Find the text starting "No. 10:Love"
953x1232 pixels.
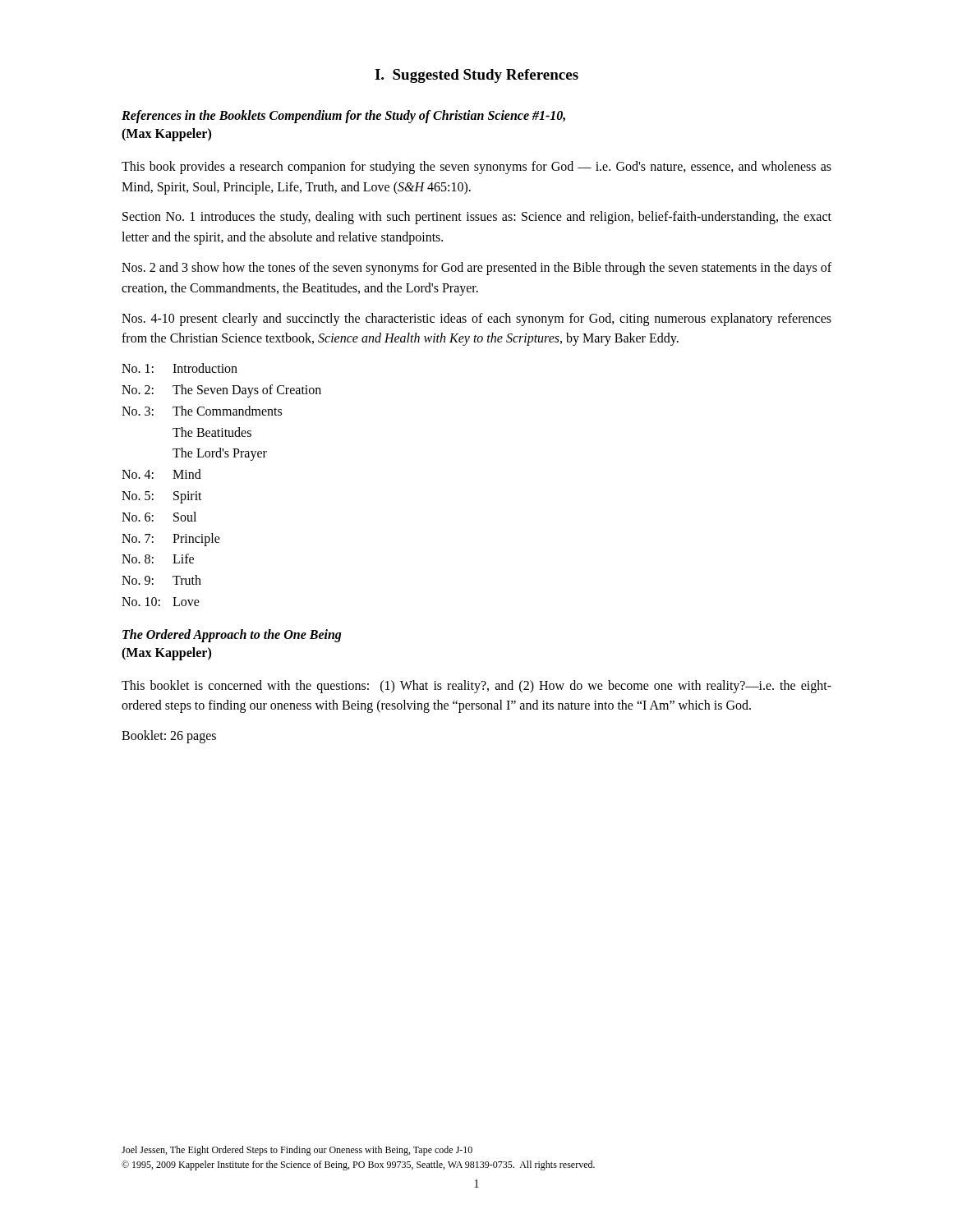pyautogui.click(x=161, y=602)
